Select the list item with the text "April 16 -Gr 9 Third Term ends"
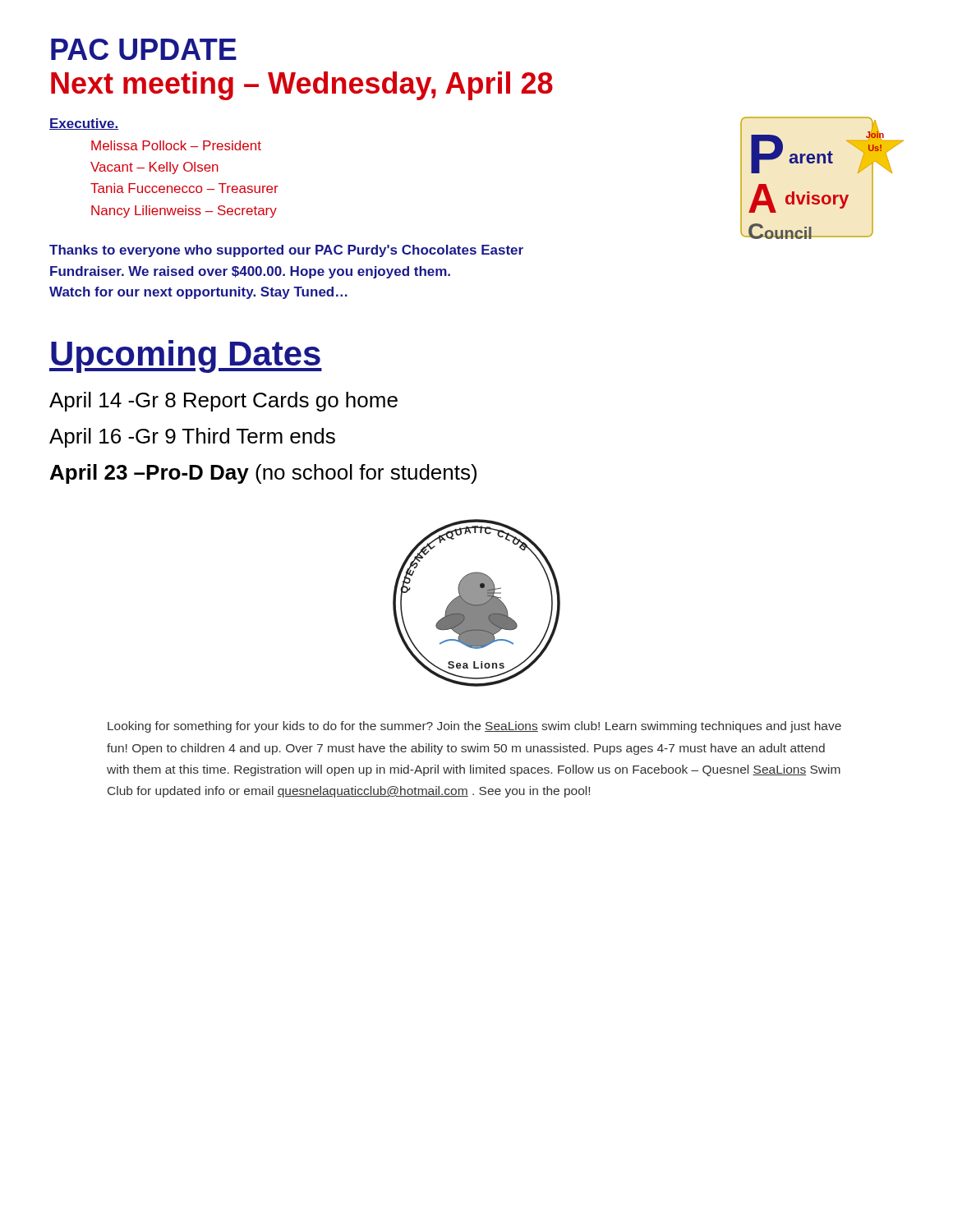Screen dimensions: 1232x953 point(193,436)
